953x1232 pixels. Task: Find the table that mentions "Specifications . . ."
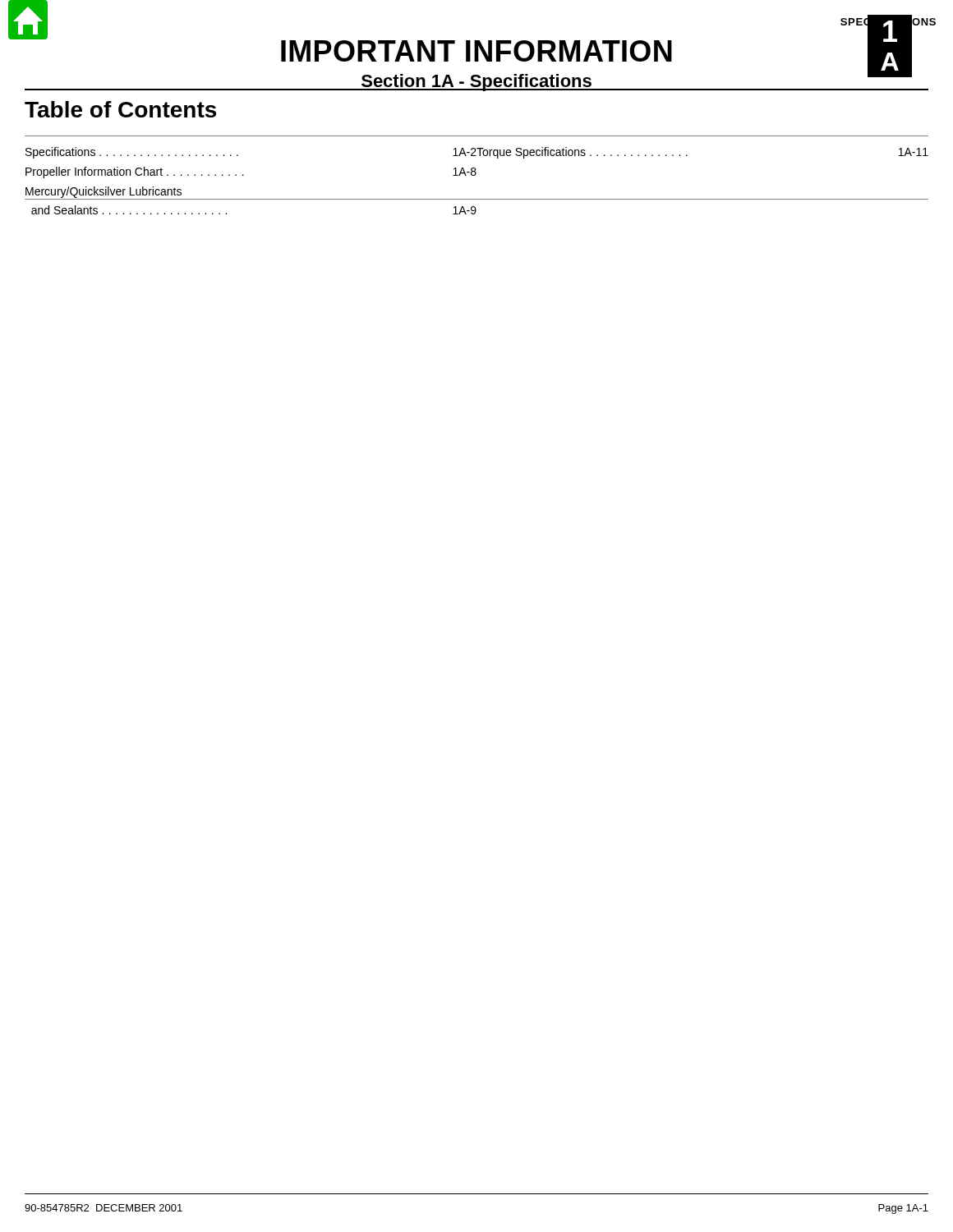coord(476,182)
